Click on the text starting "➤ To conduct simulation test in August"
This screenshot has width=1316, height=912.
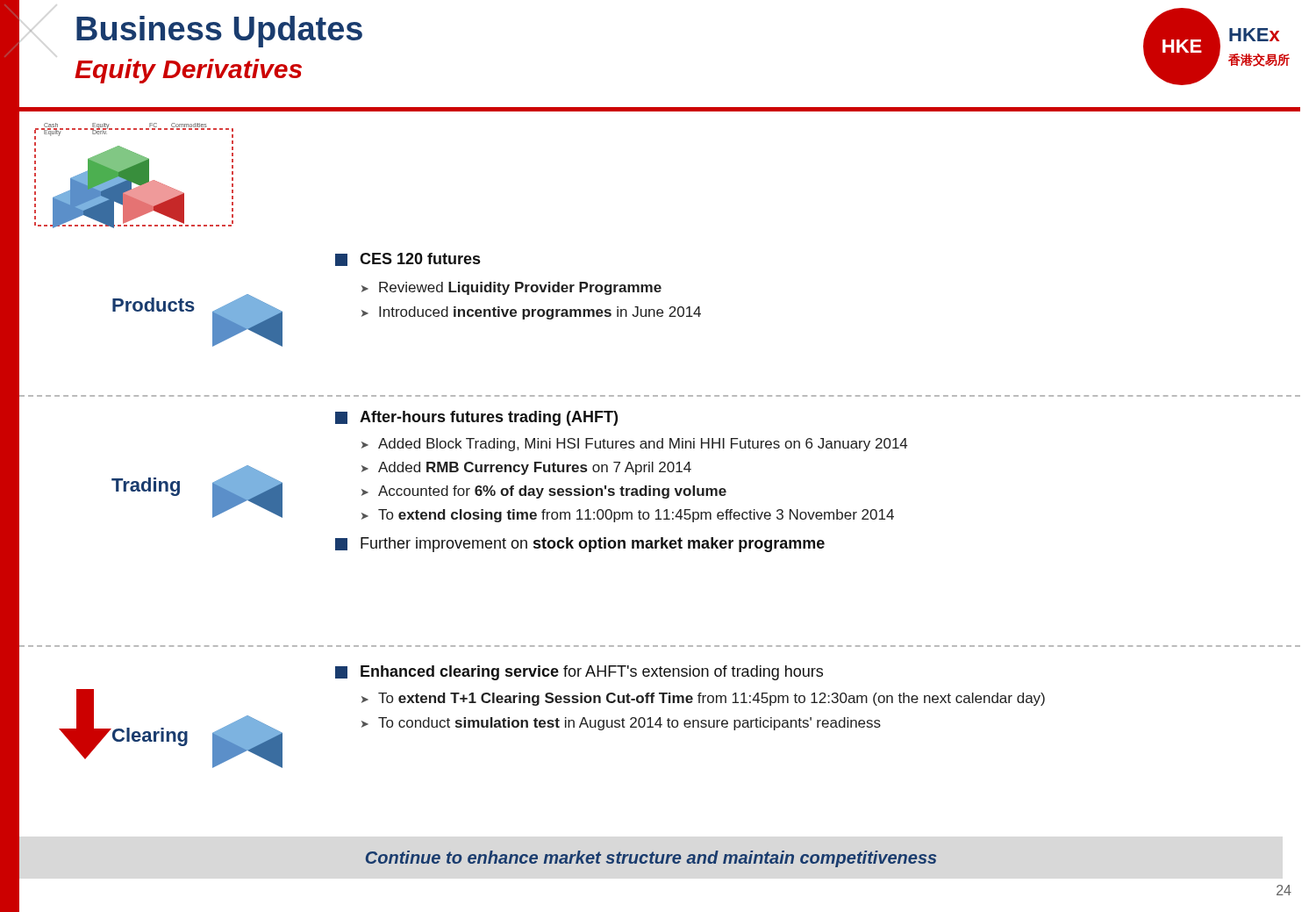pyautogui.click(x=620, y=723)
